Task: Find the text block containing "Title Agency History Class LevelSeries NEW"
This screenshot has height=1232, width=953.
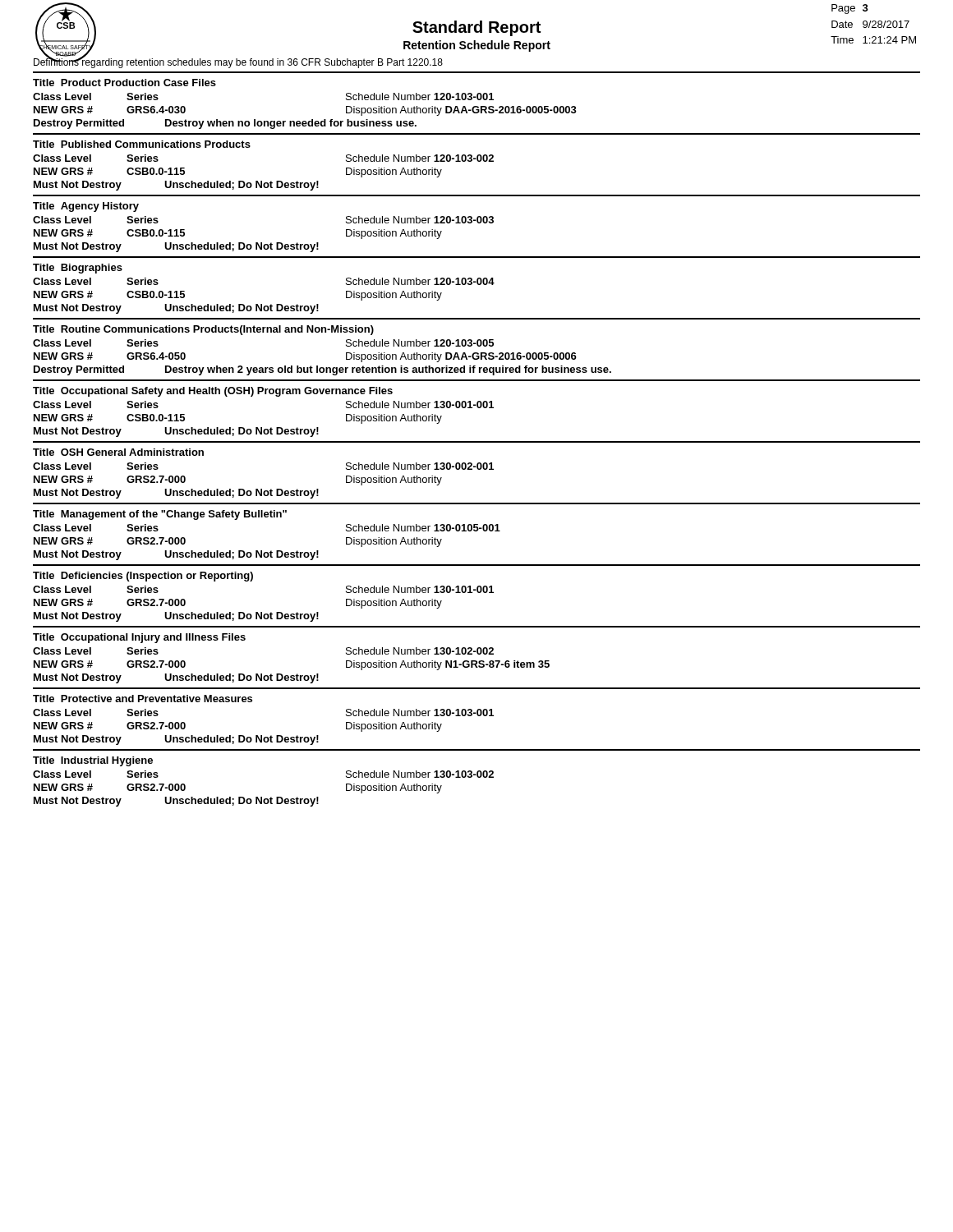Action: [476, 226]
